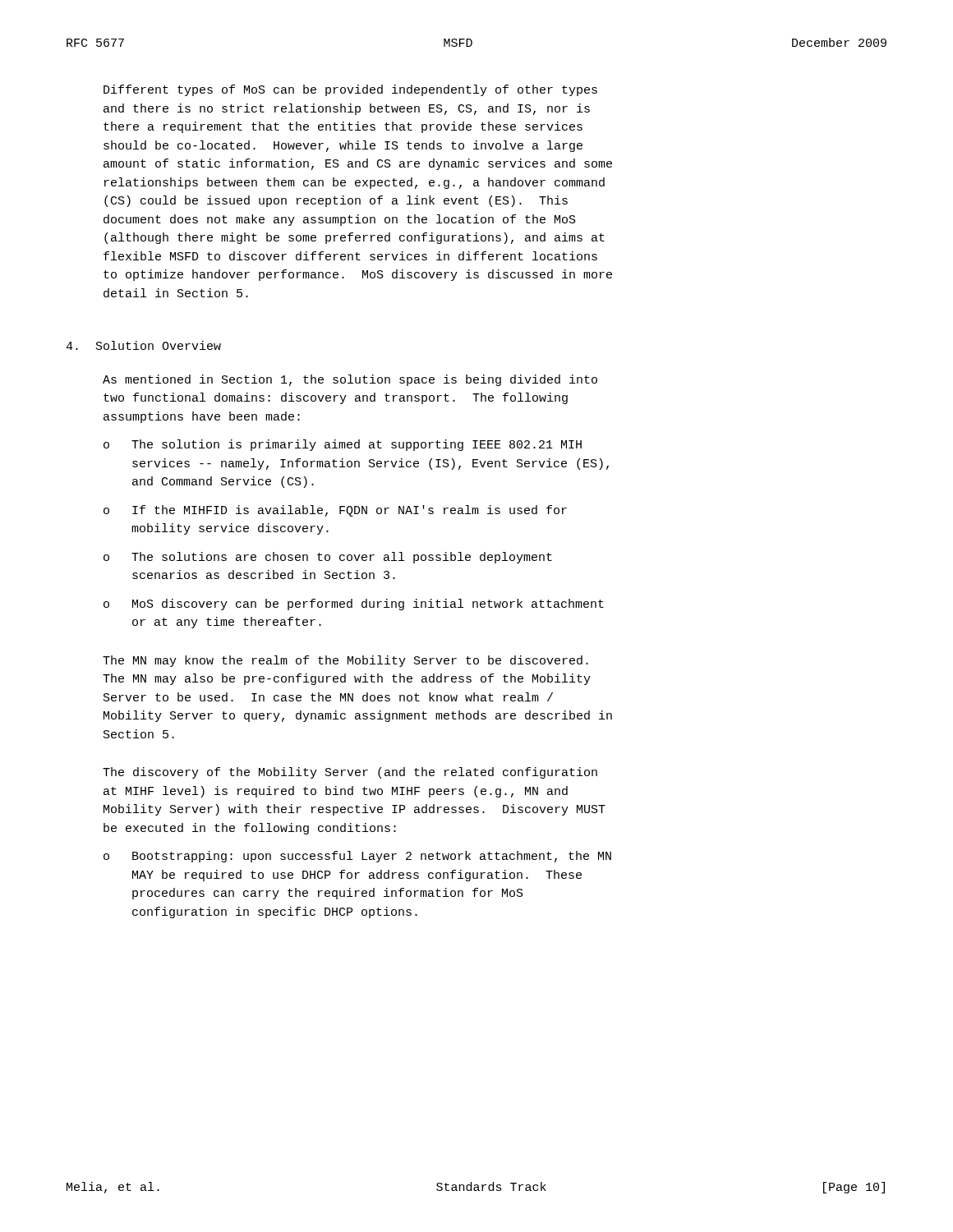Find the block on this page that starts "As mentioned in Section 1, the"
Image resolution: width=953 pixels, height=1232 pixels.
pos(350,399)
